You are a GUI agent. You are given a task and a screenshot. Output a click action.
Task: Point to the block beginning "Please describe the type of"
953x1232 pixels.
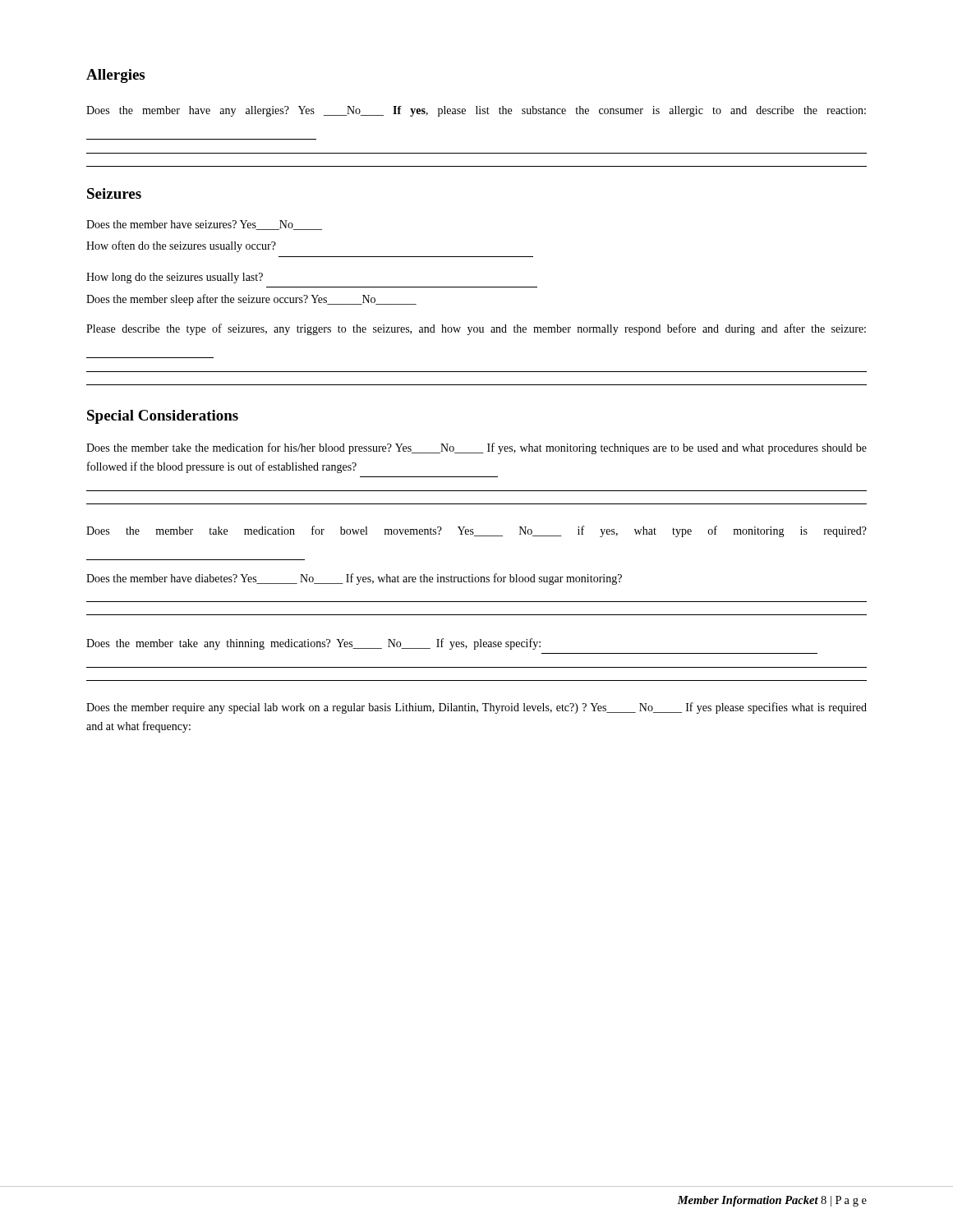[x=476, y=341]
